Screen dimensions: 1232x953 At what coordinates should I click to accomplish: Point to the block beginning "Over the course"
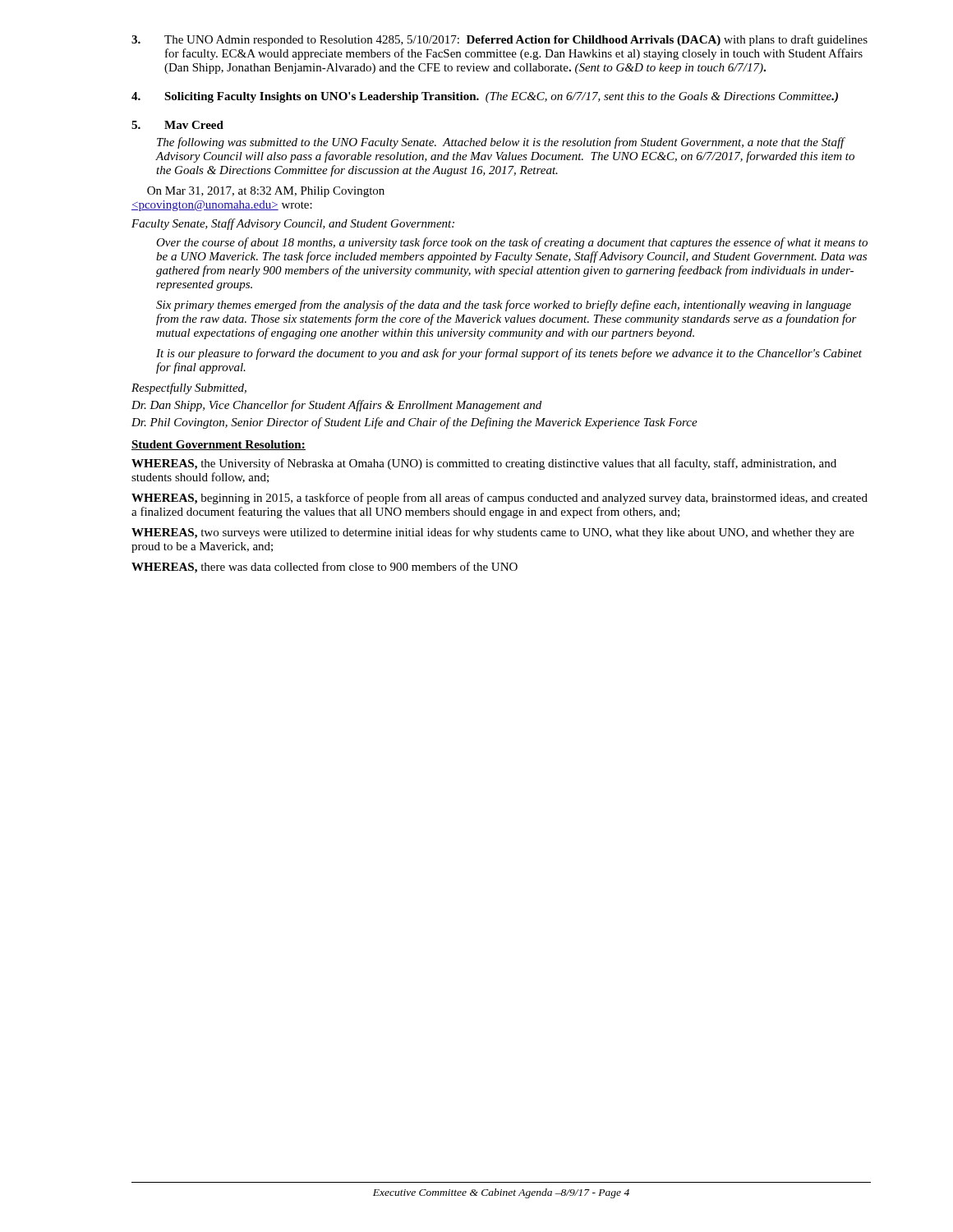click(x=512, y=263)
